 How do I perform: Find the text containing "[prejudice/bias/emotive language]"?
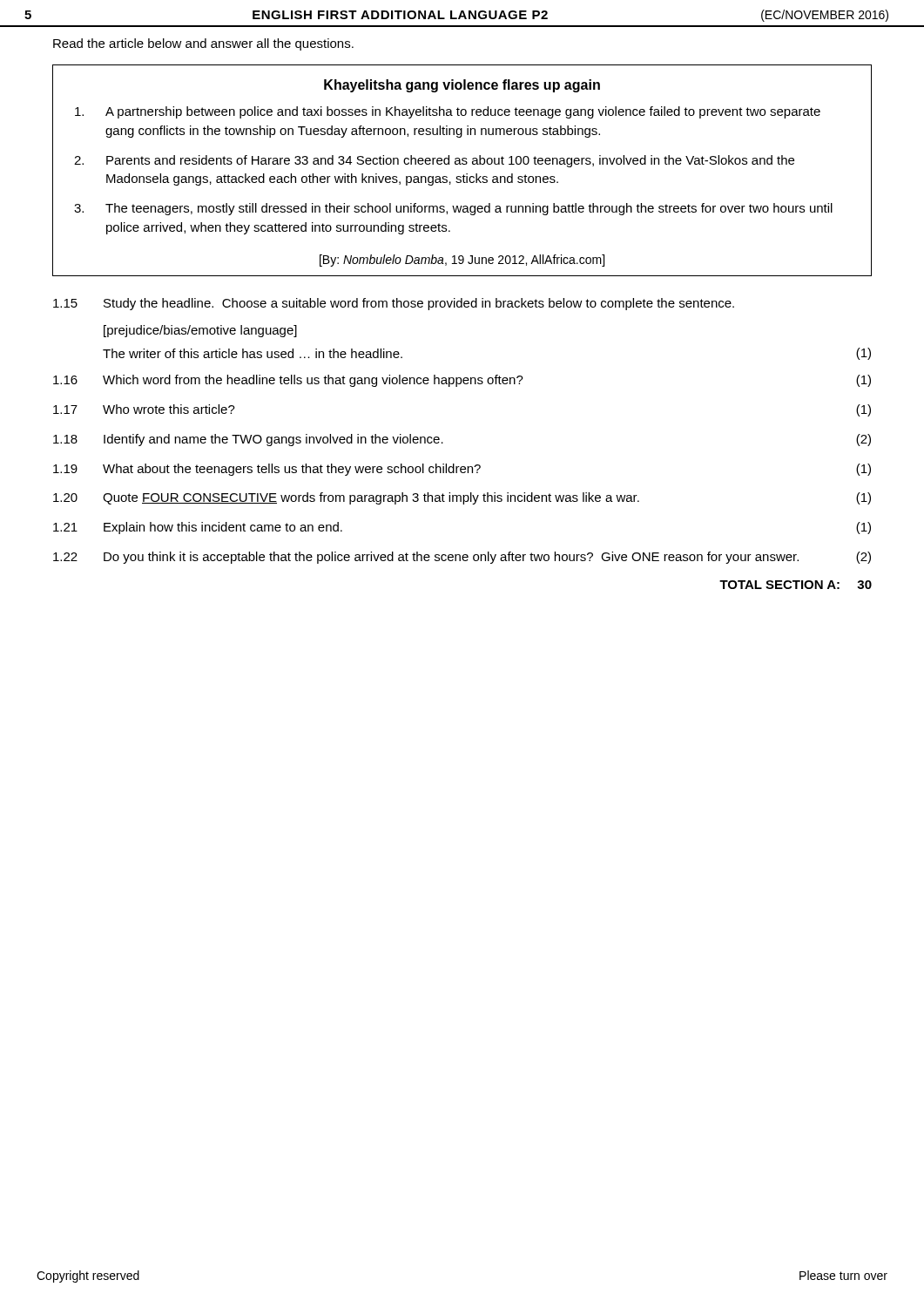tap(200, 330)
